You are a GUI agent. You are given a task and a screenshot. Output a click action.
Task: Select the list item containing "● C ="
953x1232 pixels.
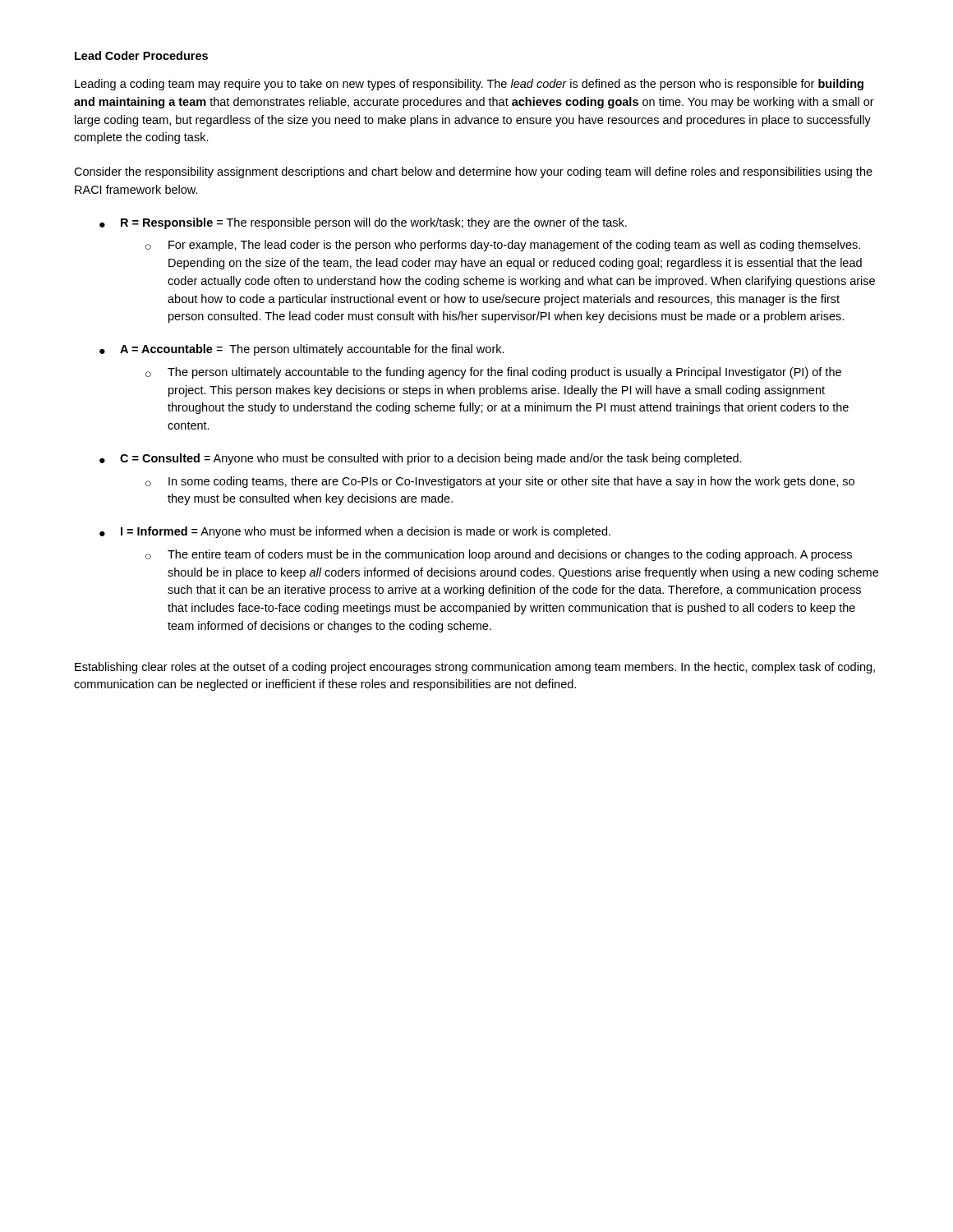coord(489,482)
